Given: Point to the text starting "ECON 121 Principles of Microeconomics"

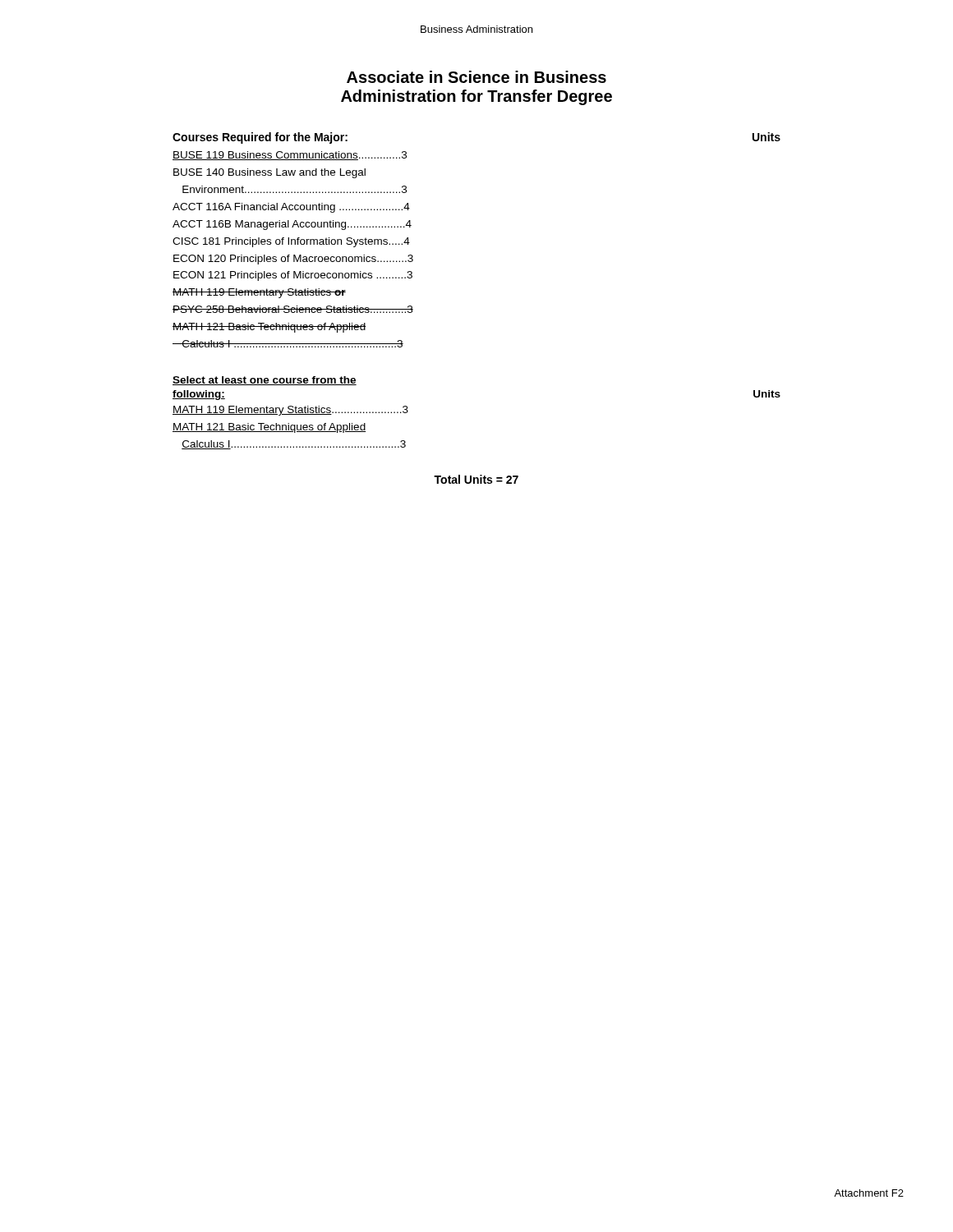Looking at the screenshot, I should 293,275.
